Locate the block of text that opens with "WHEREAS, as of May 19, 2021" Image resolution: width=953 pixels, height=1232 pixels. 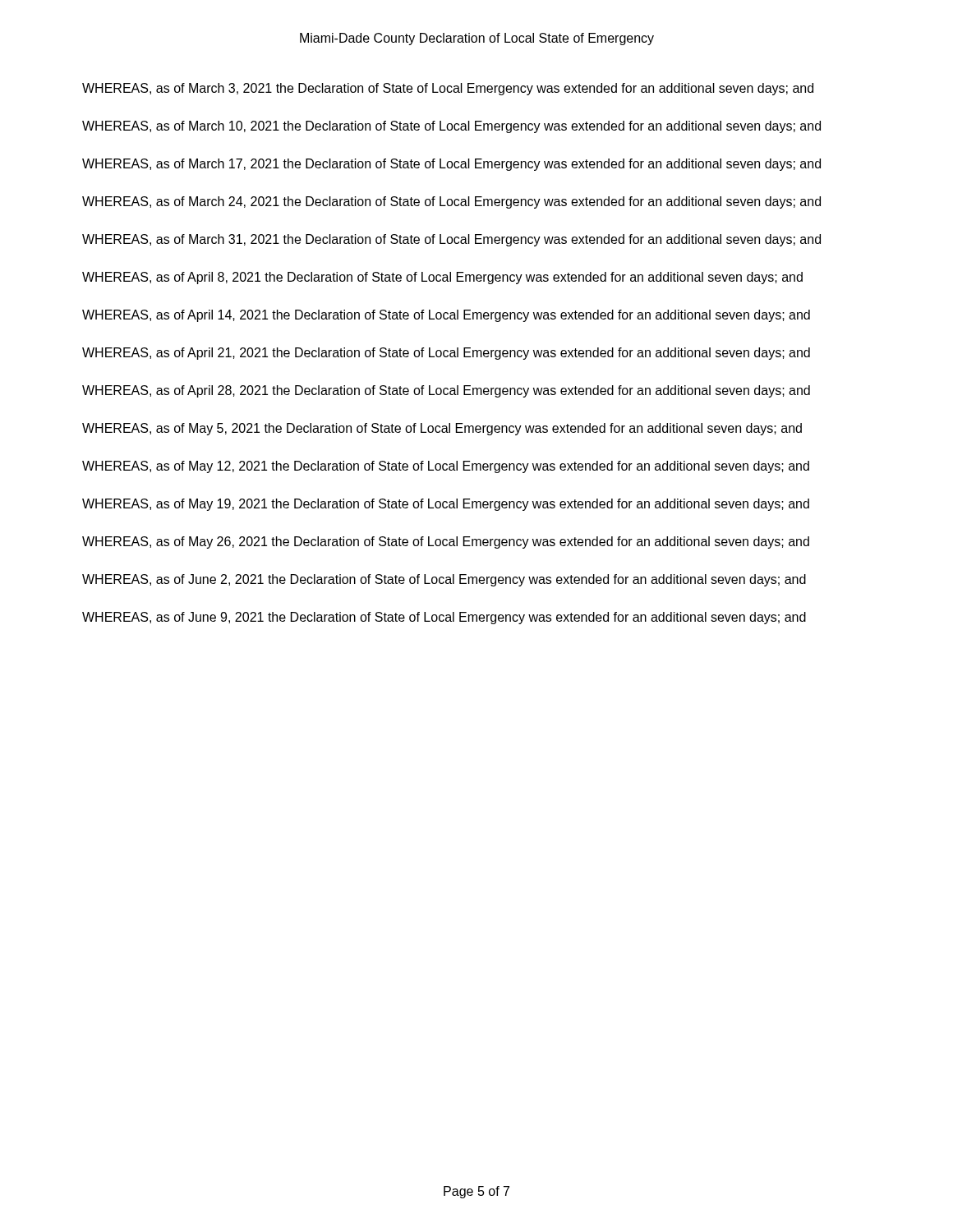point(446,504)
